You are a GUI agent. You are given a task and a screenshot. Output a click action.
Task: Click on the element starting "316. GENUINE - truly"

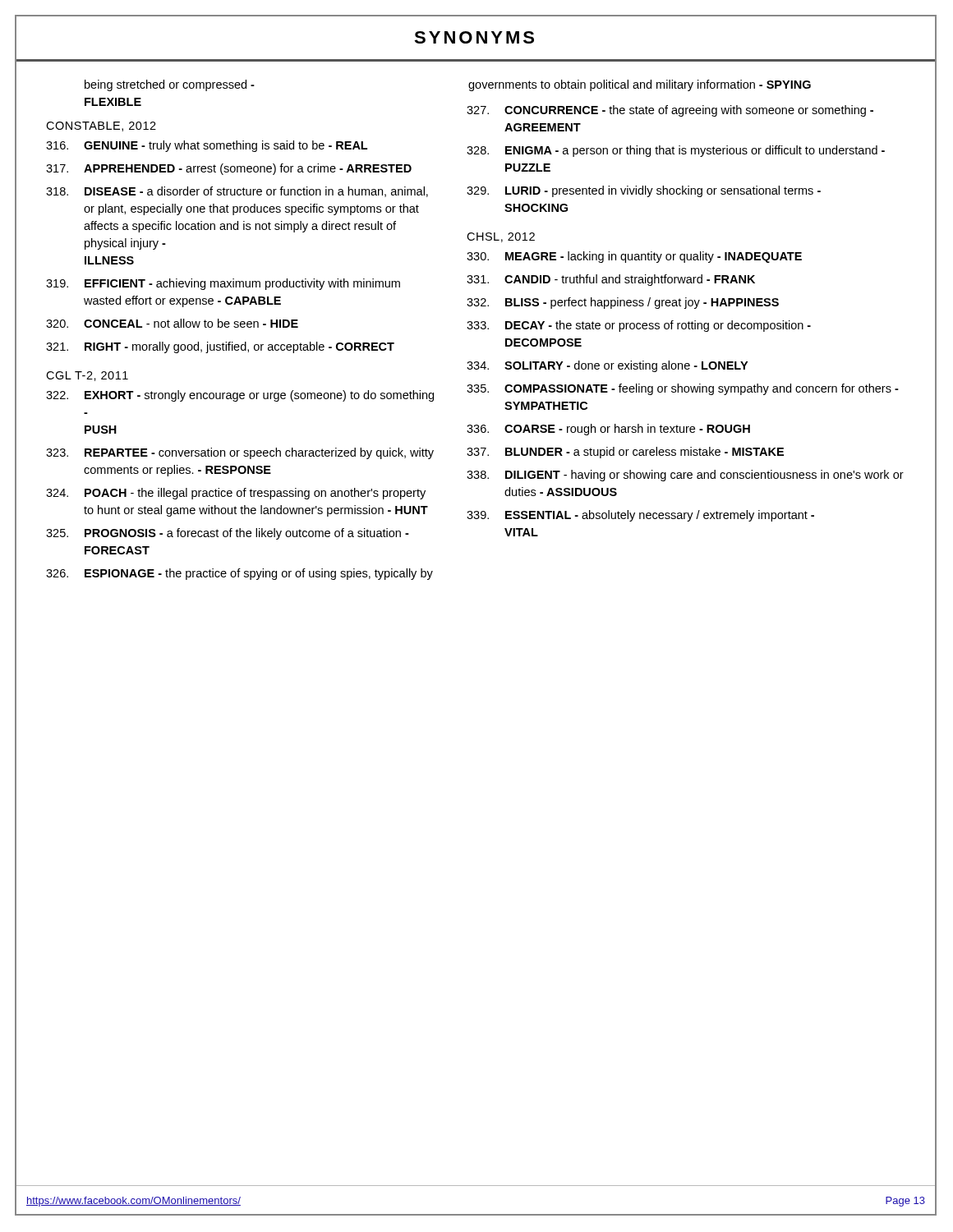242,146
